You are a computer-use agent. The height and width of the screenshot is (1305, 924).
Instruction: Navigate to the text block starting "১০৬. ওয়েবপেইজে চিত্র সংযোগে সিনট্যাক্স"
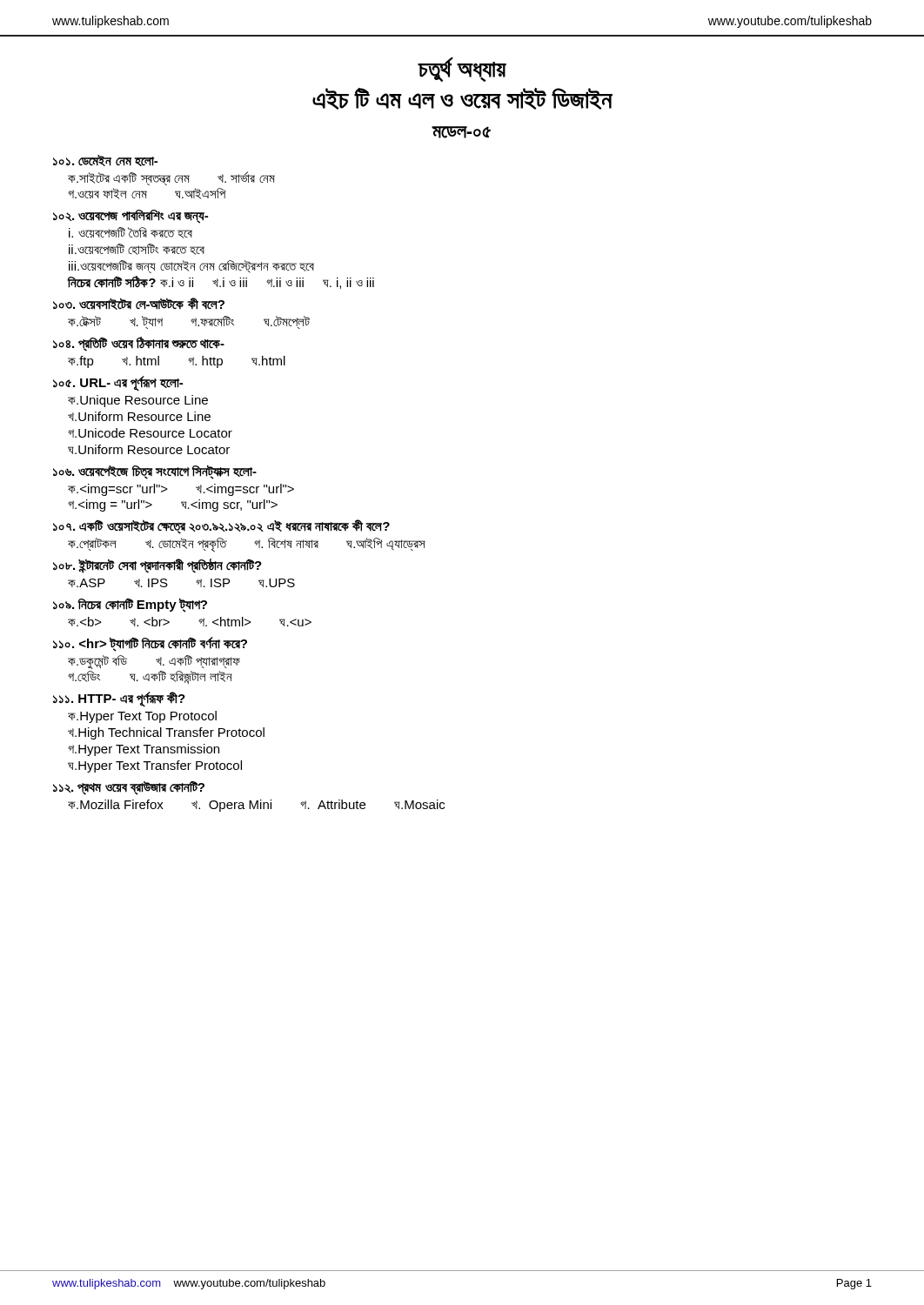155,472
